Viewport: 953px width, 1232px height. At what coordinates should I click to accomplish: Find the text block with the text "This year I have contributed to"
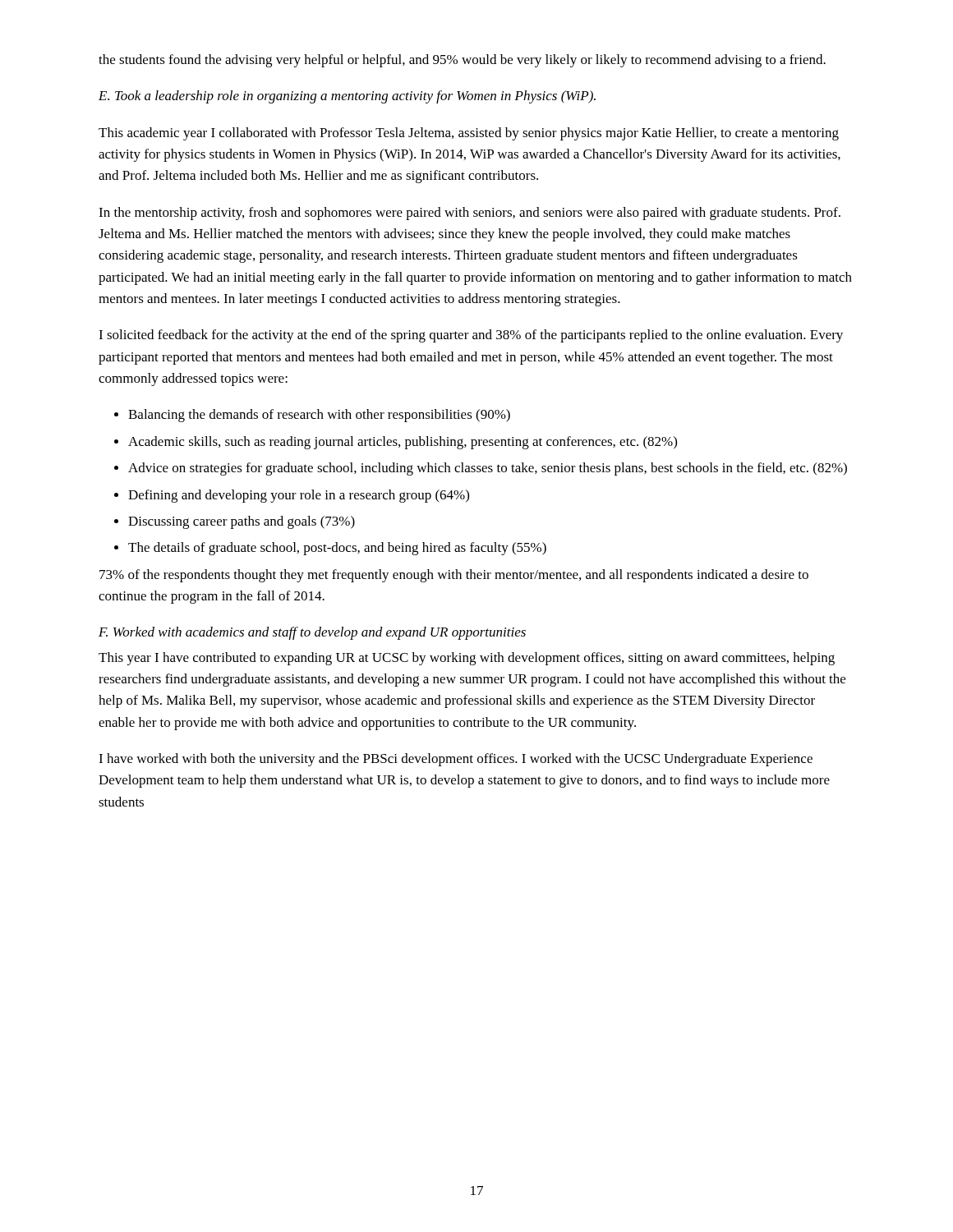(476, 690)
